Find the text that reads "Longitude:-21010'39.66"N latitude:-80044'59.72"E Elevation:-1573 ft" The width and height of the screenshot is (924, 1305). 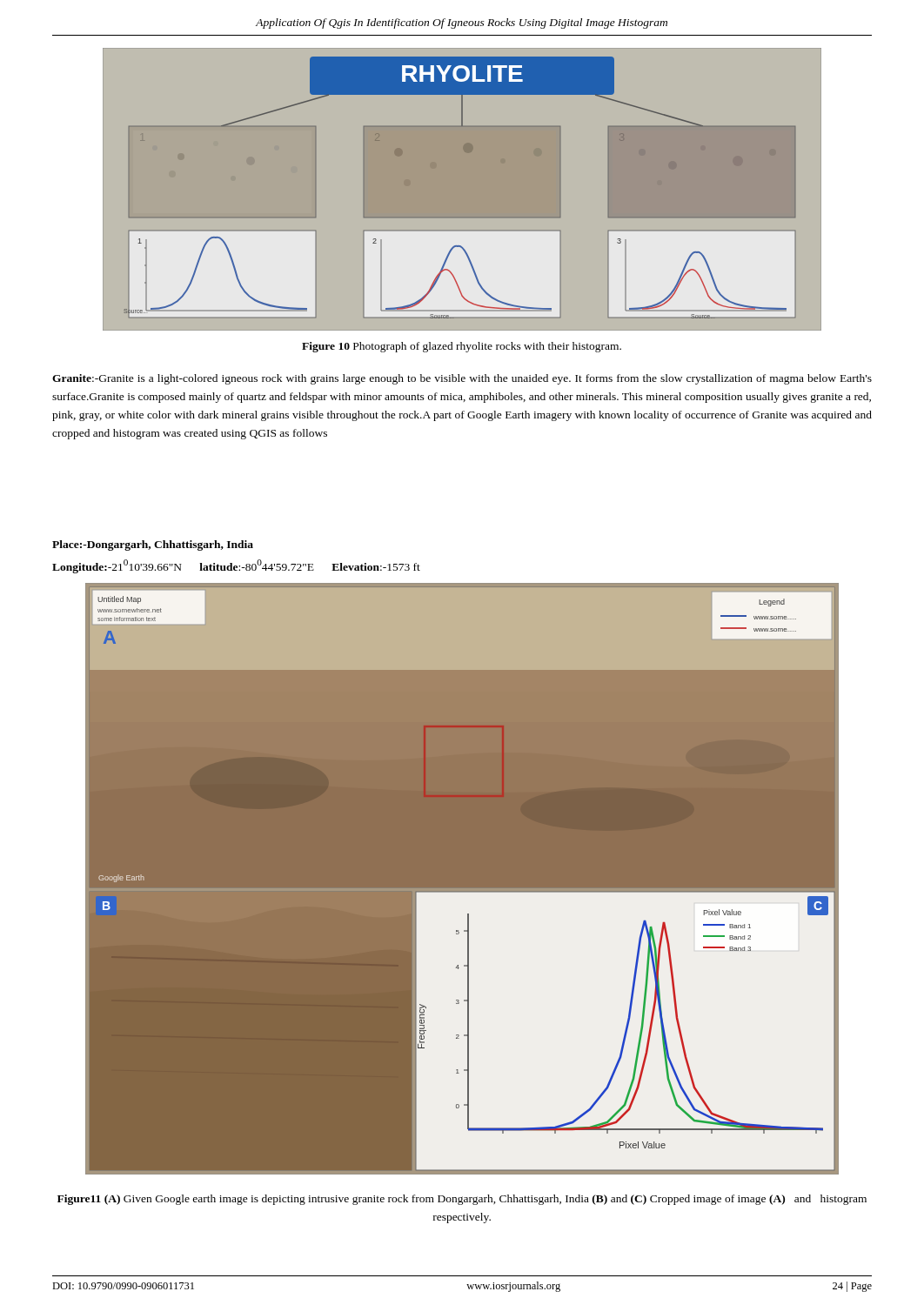coord(236,565)
